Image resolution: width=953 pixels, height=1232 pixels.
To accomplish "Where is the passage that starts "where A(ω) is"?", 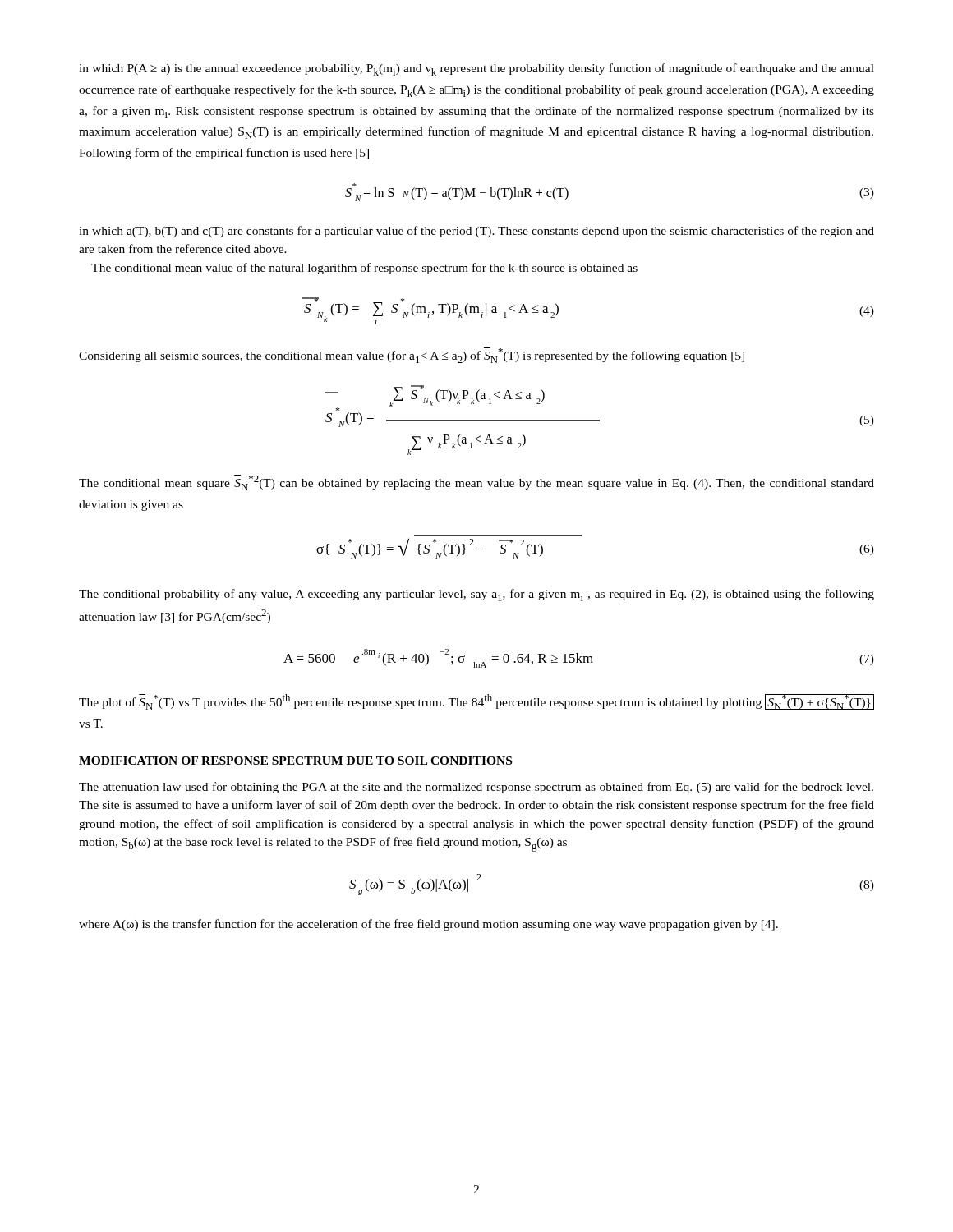I will pyautogui.click(x=429, y=924).
